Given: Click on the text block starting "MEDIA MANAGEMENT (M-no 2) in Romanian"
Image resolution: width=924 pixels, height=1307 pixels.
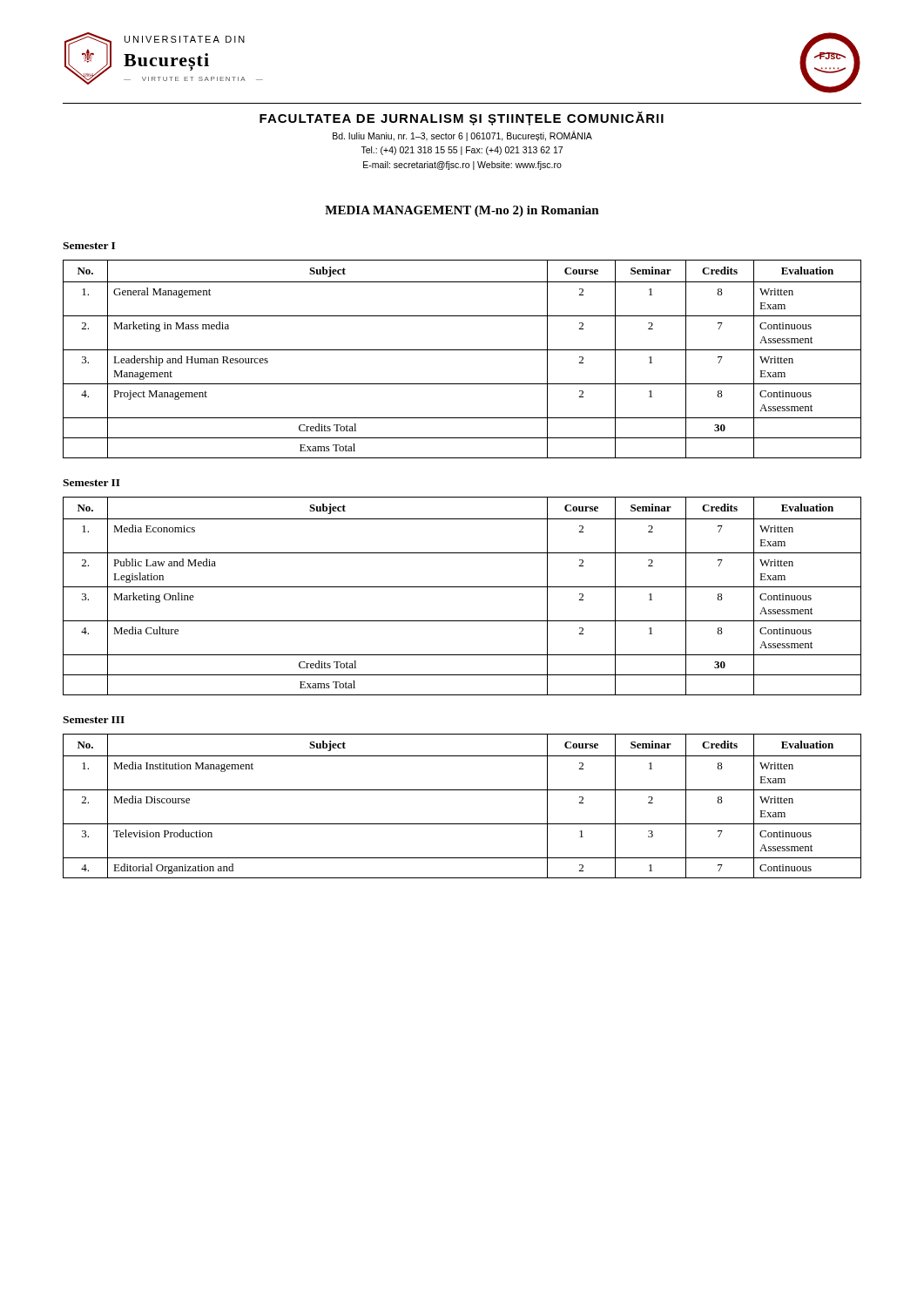Looking at the screenshot, I should click(462, 210).
